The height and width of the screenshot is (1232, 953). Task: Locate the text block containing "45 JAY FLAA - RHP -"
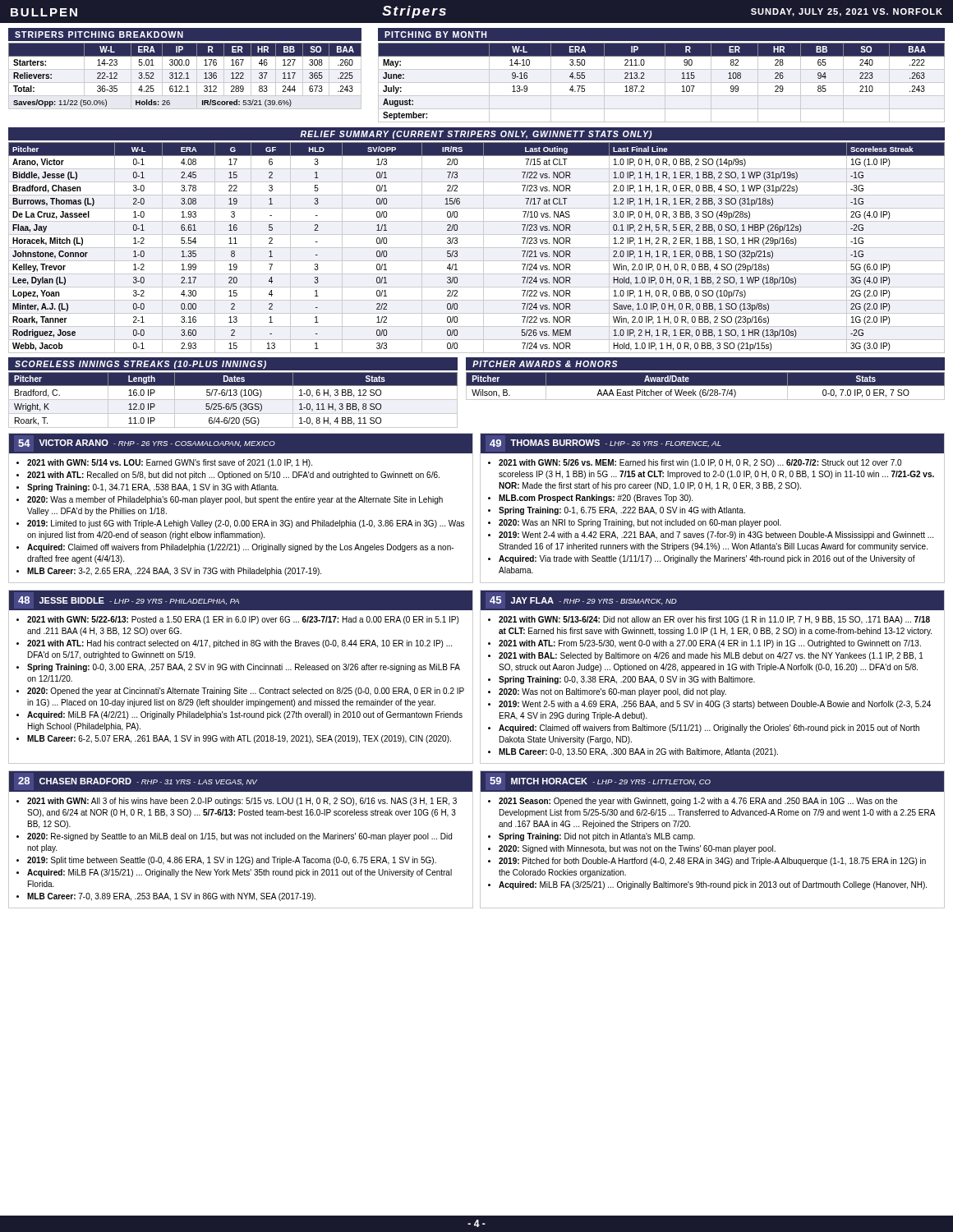pyautogui.click(x=712, y=675)
